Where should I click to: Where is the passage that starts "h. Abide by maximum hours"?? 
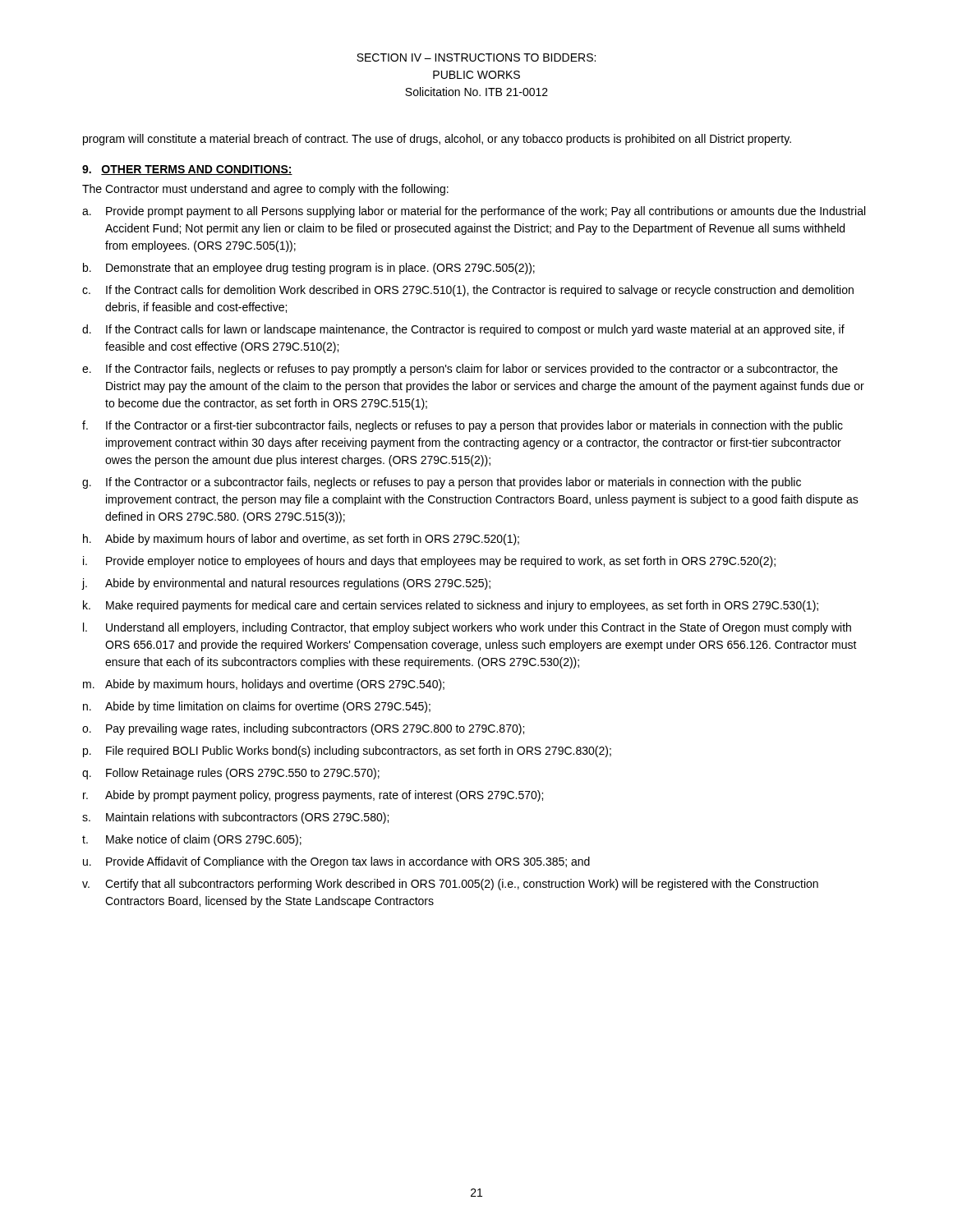click(x=476, y=539)
